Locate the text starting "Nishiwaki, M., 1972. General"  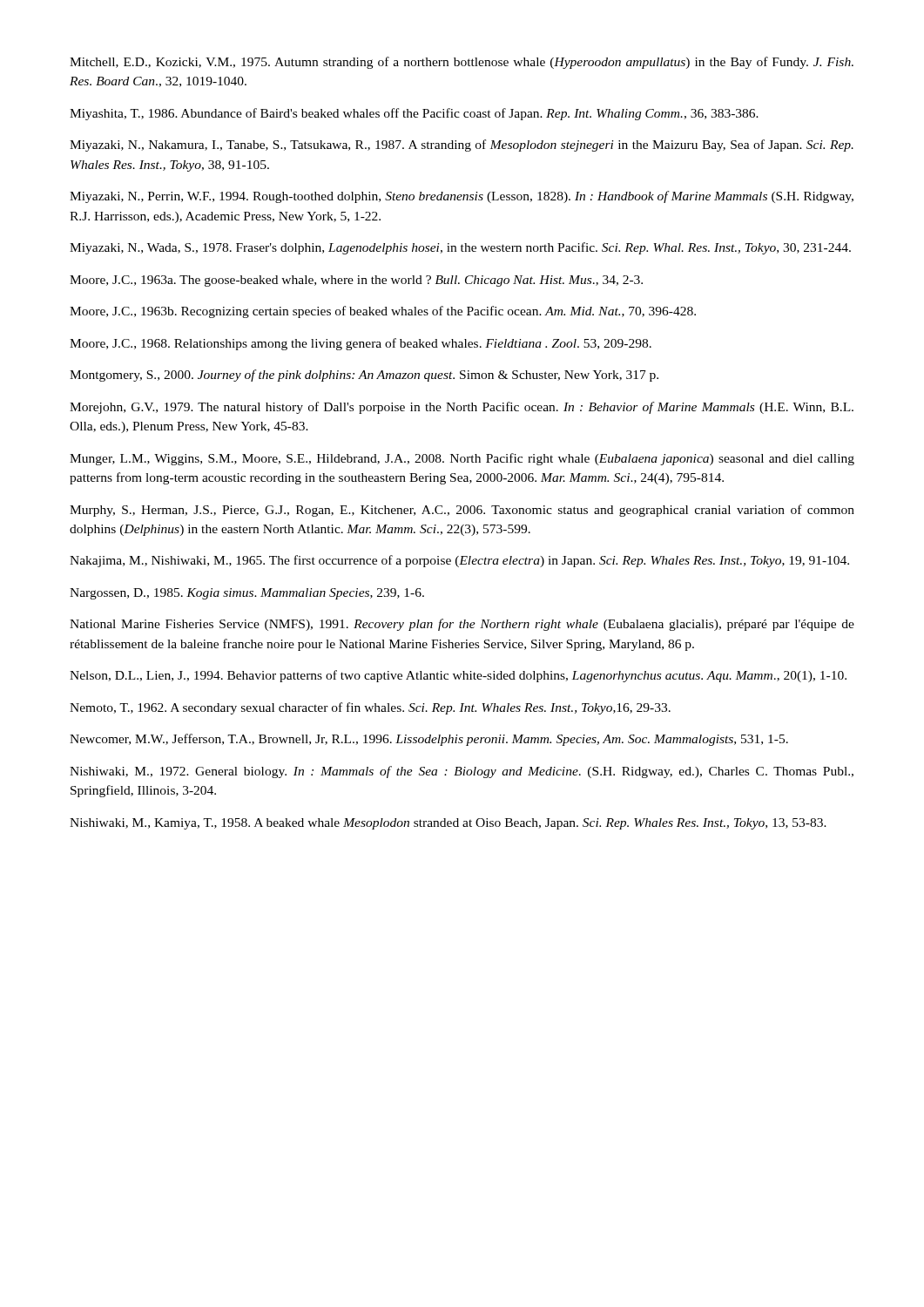click(x=462, y=780)
